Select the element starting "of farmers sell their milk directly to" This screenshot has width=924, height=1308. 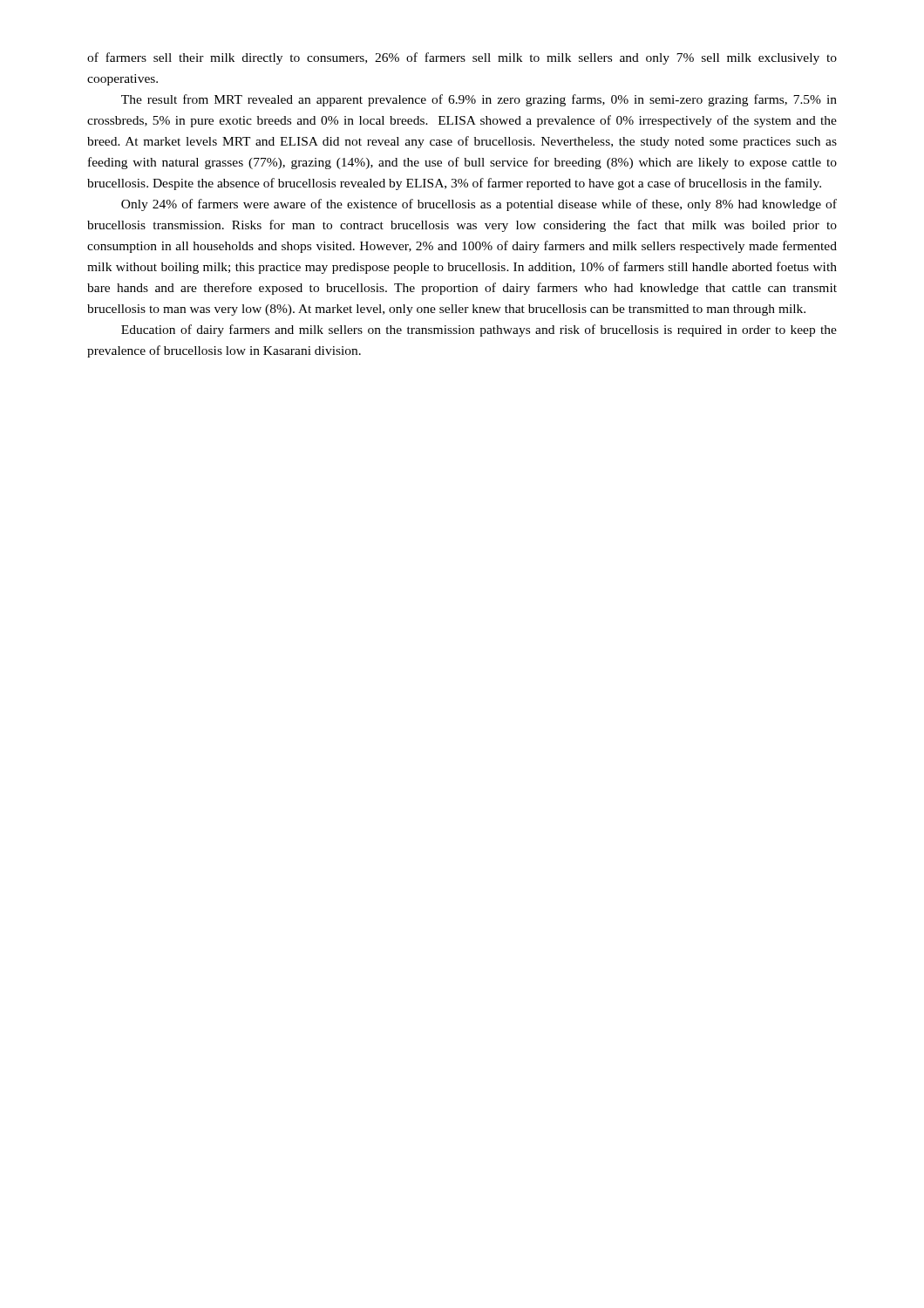coord(462,68)
